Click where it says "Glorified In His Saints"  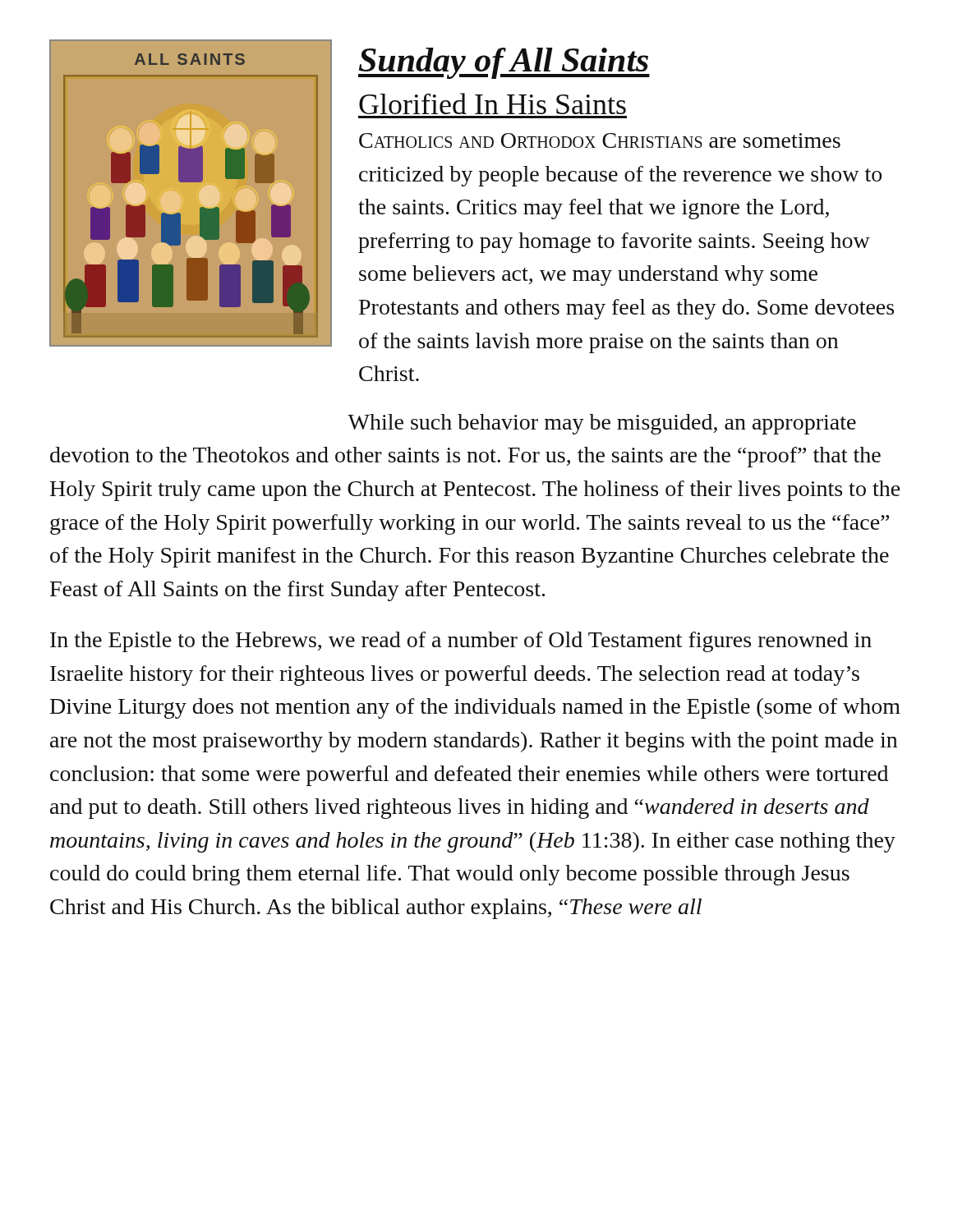(493, 105)
